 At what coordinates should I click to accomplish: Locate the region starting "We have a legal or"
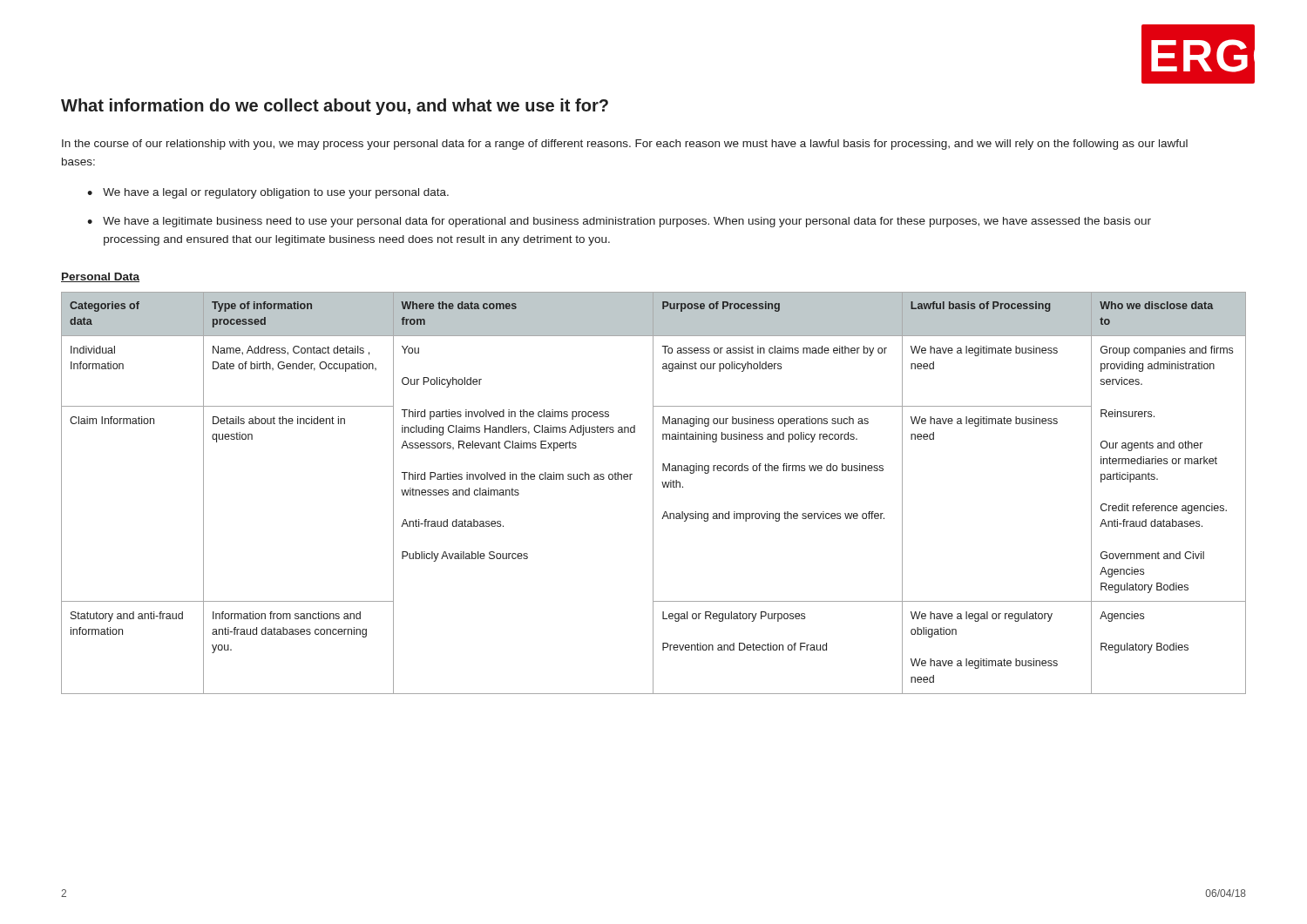tap(276, 192)
